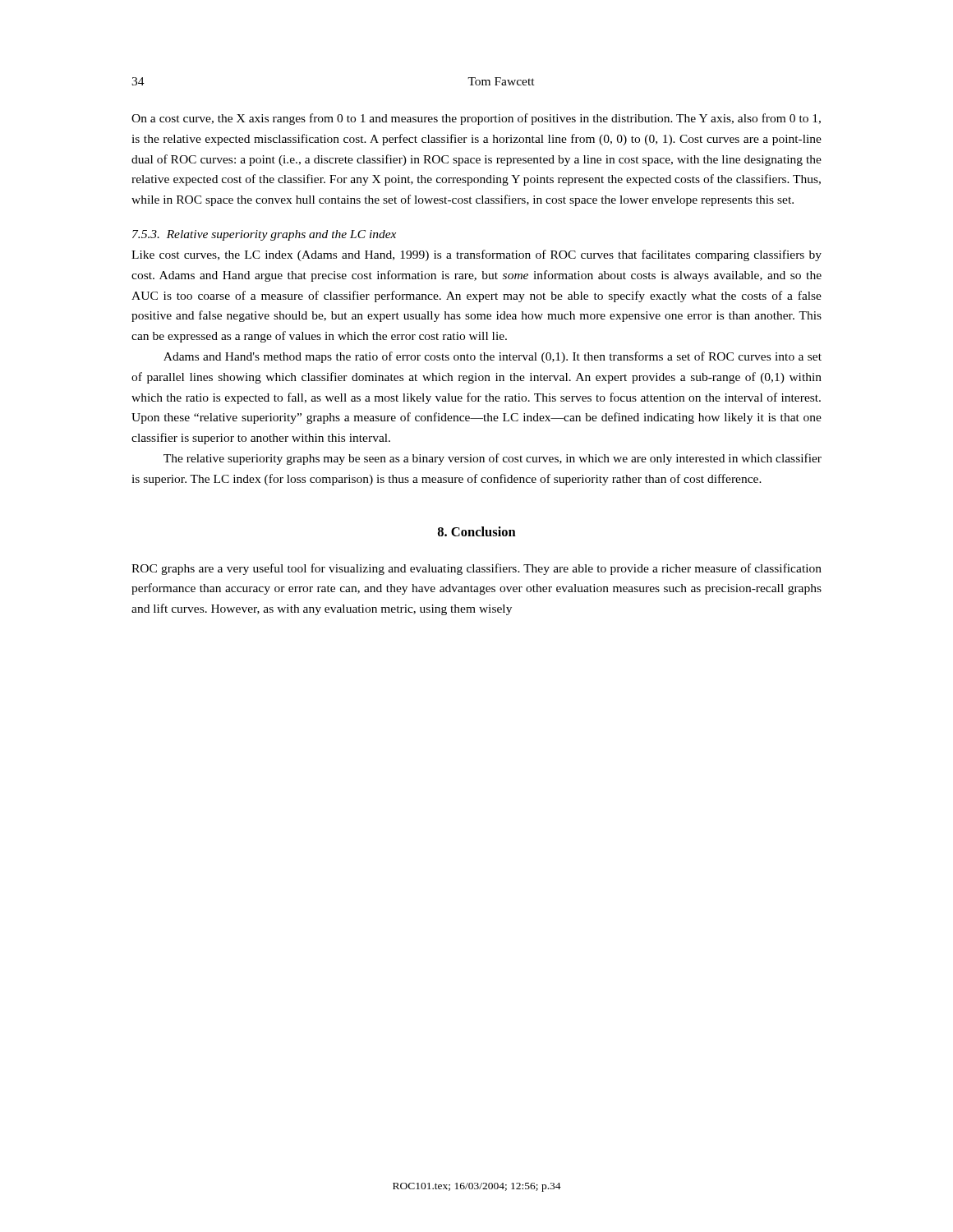Click on the text starting "7.5.3. Relative superiority graphs and the LC"
Viewport: 953px width, 1232px height.
tap(264, 234)
